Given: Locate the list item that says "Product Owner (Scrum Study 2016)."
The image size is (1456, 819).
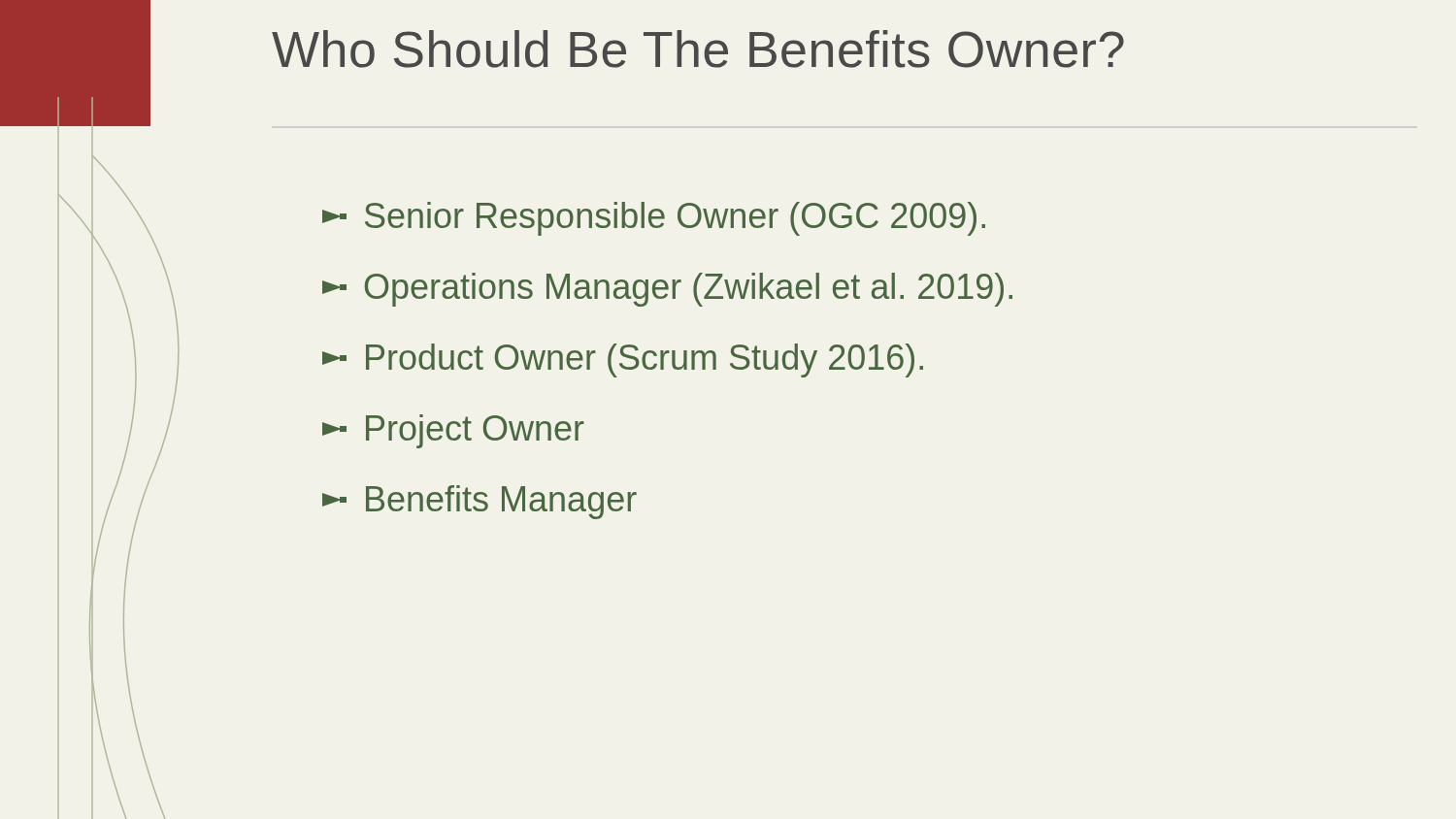Looking at the screenshot, I should click(623, 358).
